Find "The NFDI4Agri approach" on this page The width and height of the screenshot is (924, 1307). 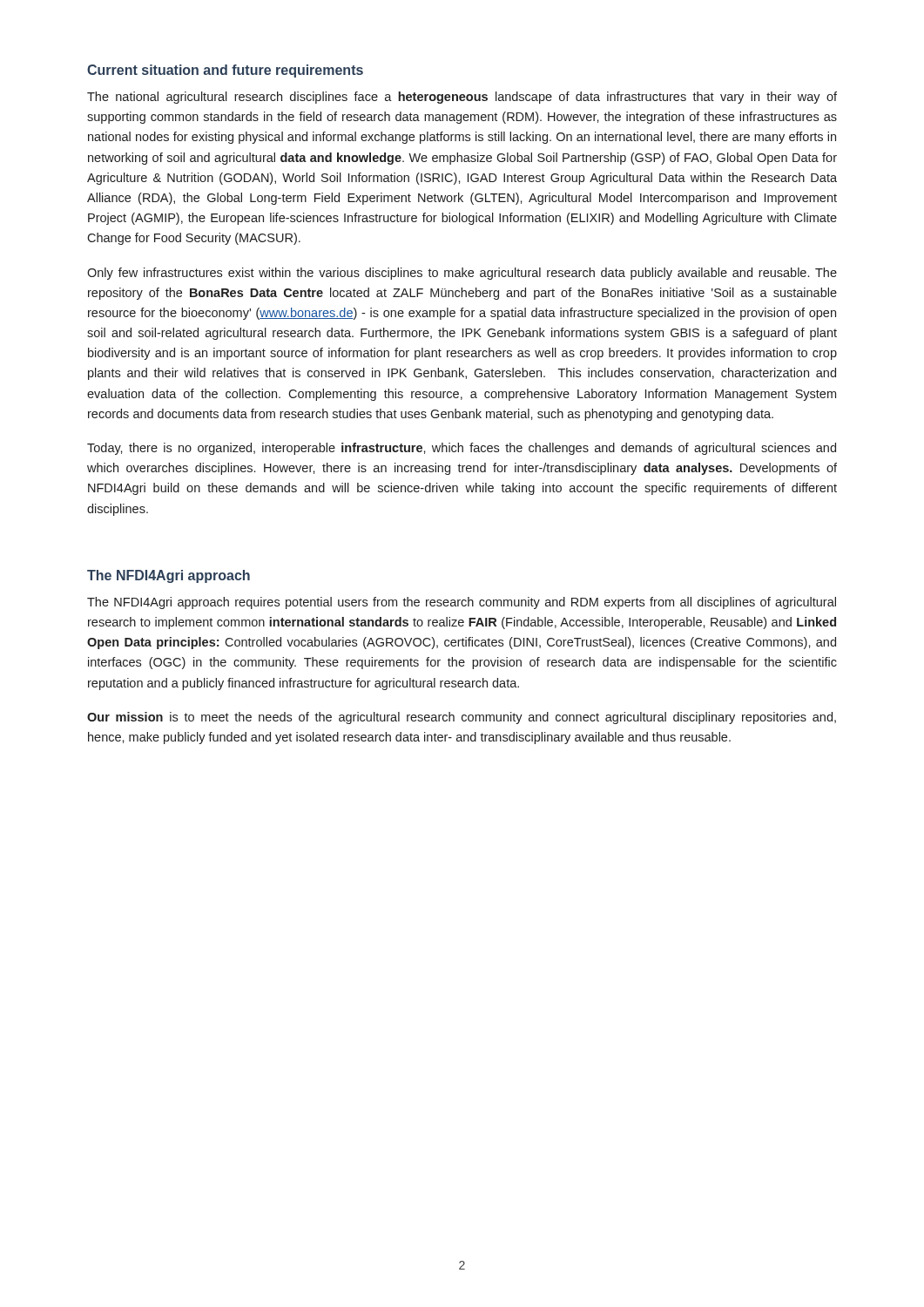[169, 575]
